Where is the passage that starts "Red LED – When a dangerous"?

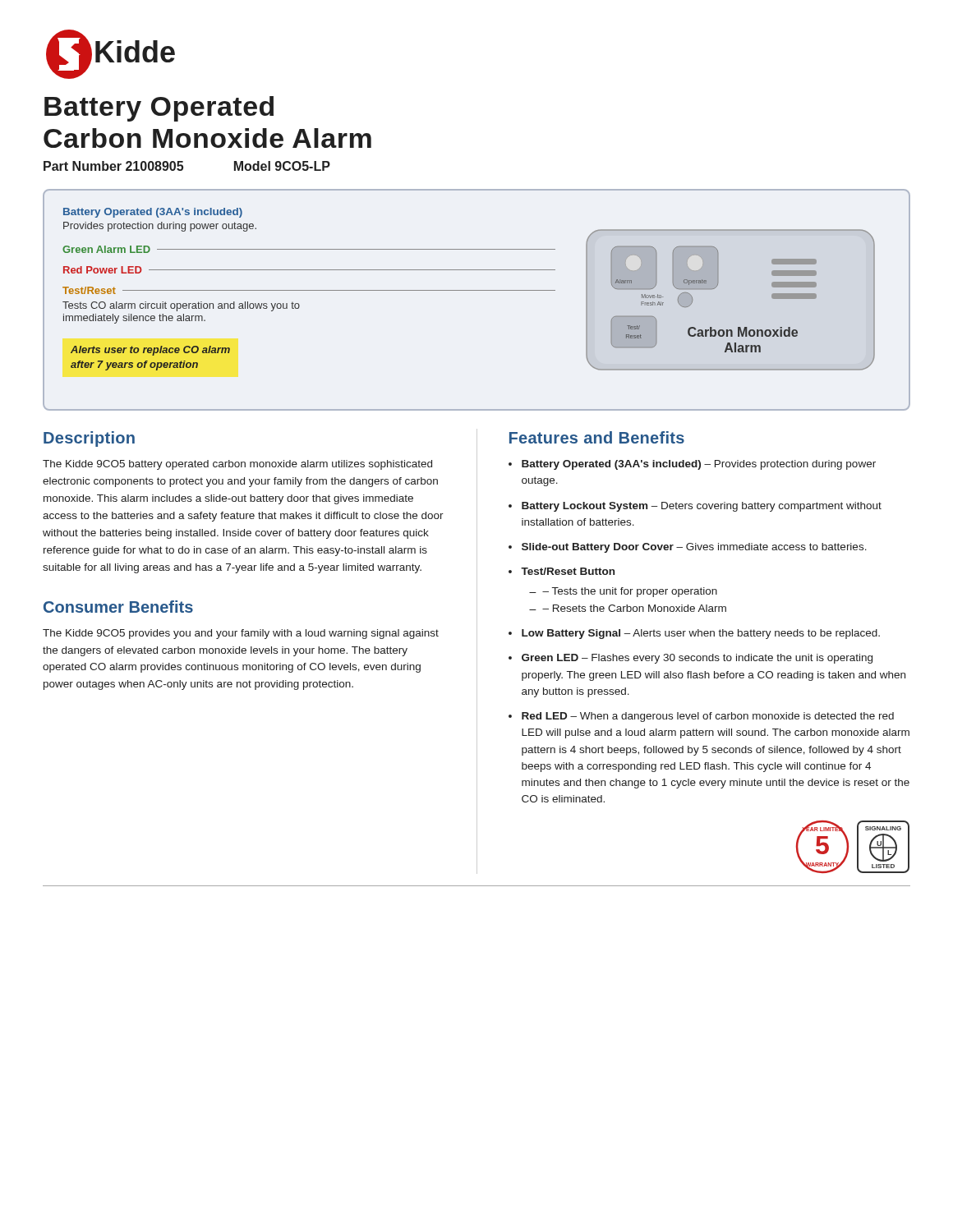(x=716, y=757)
